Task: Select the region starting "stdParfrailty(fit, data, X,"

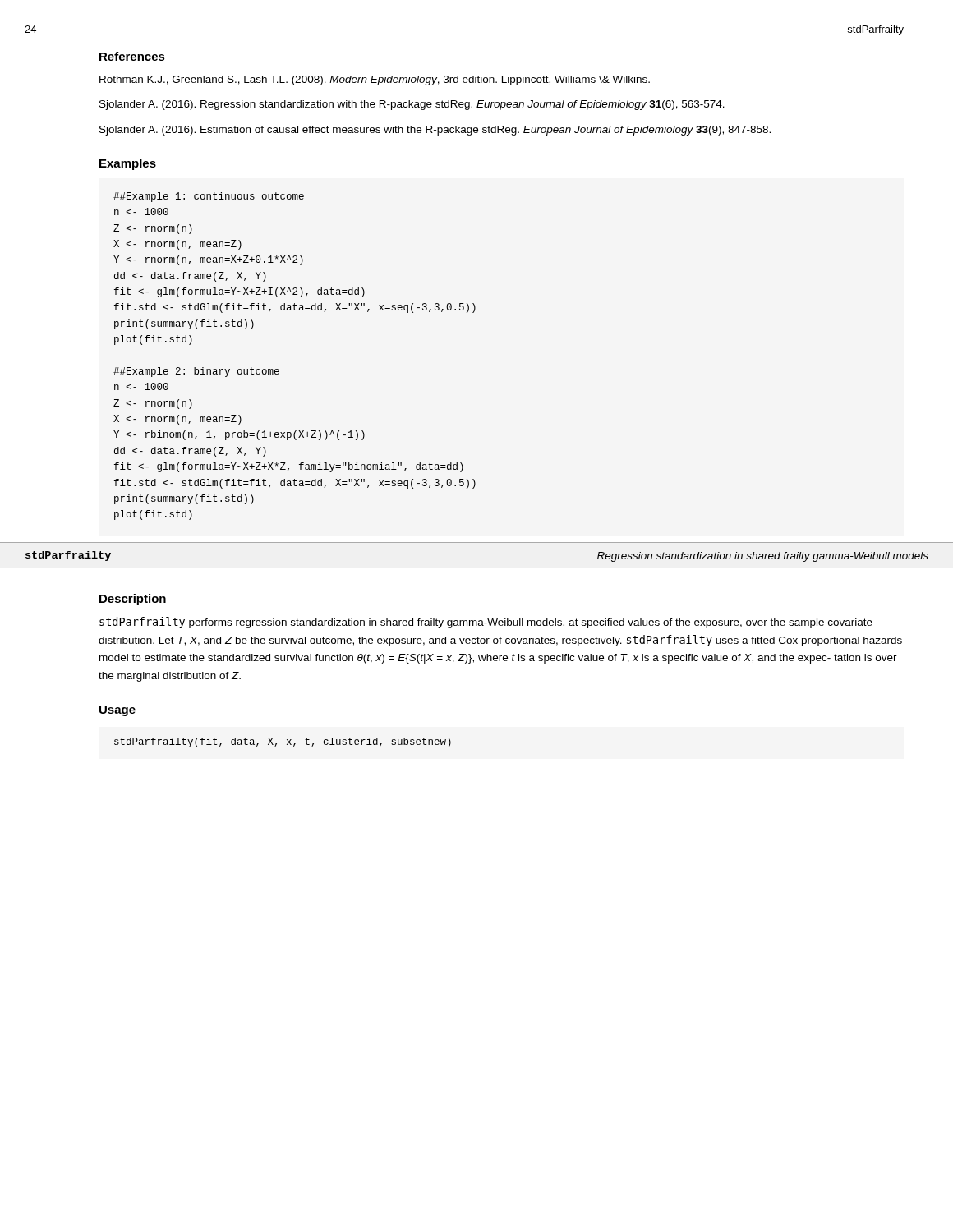Action: pos(283,742)
